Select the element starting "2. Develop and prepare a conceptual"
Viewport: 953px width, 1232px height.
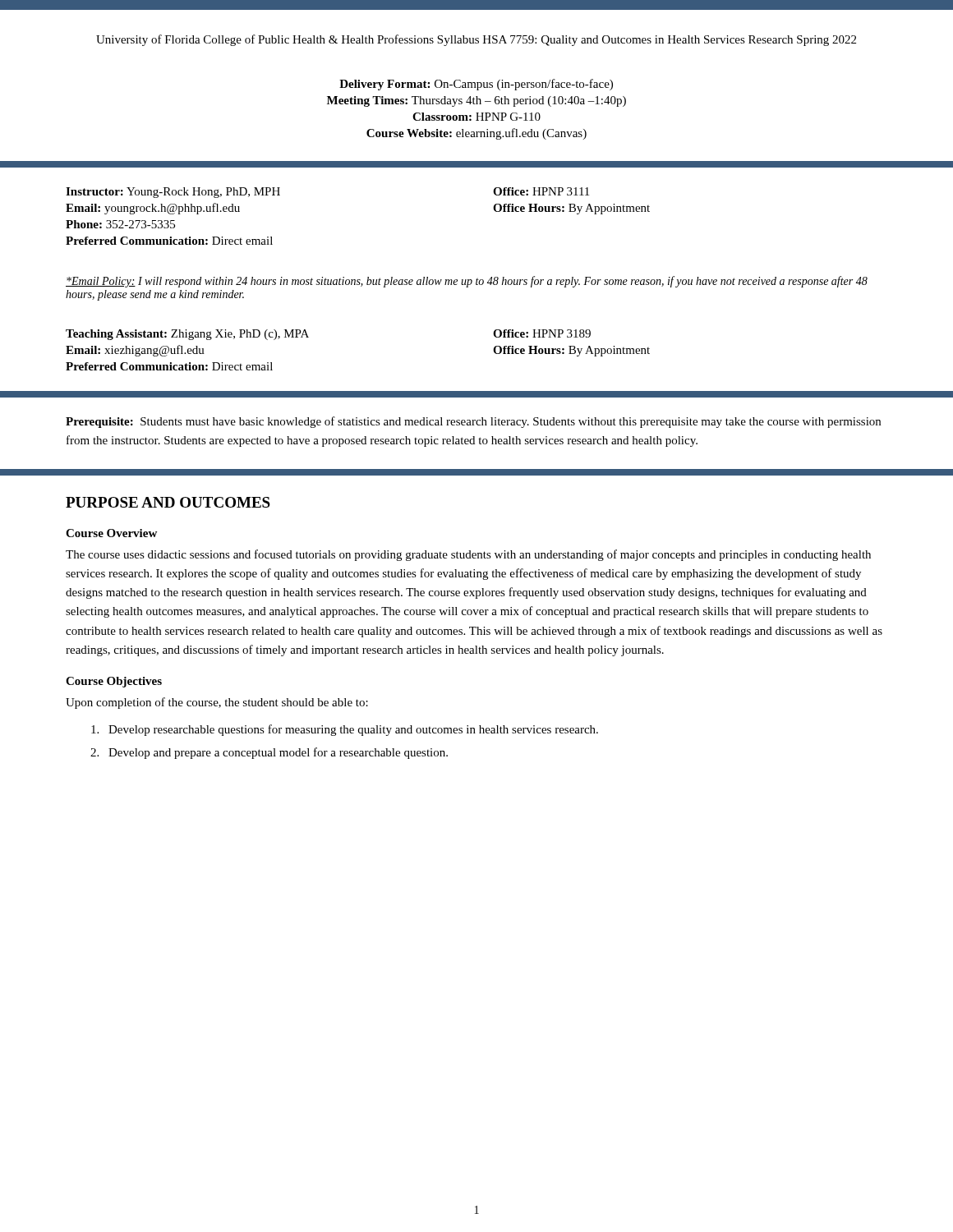pyautogui.click(x=269, y=753)
